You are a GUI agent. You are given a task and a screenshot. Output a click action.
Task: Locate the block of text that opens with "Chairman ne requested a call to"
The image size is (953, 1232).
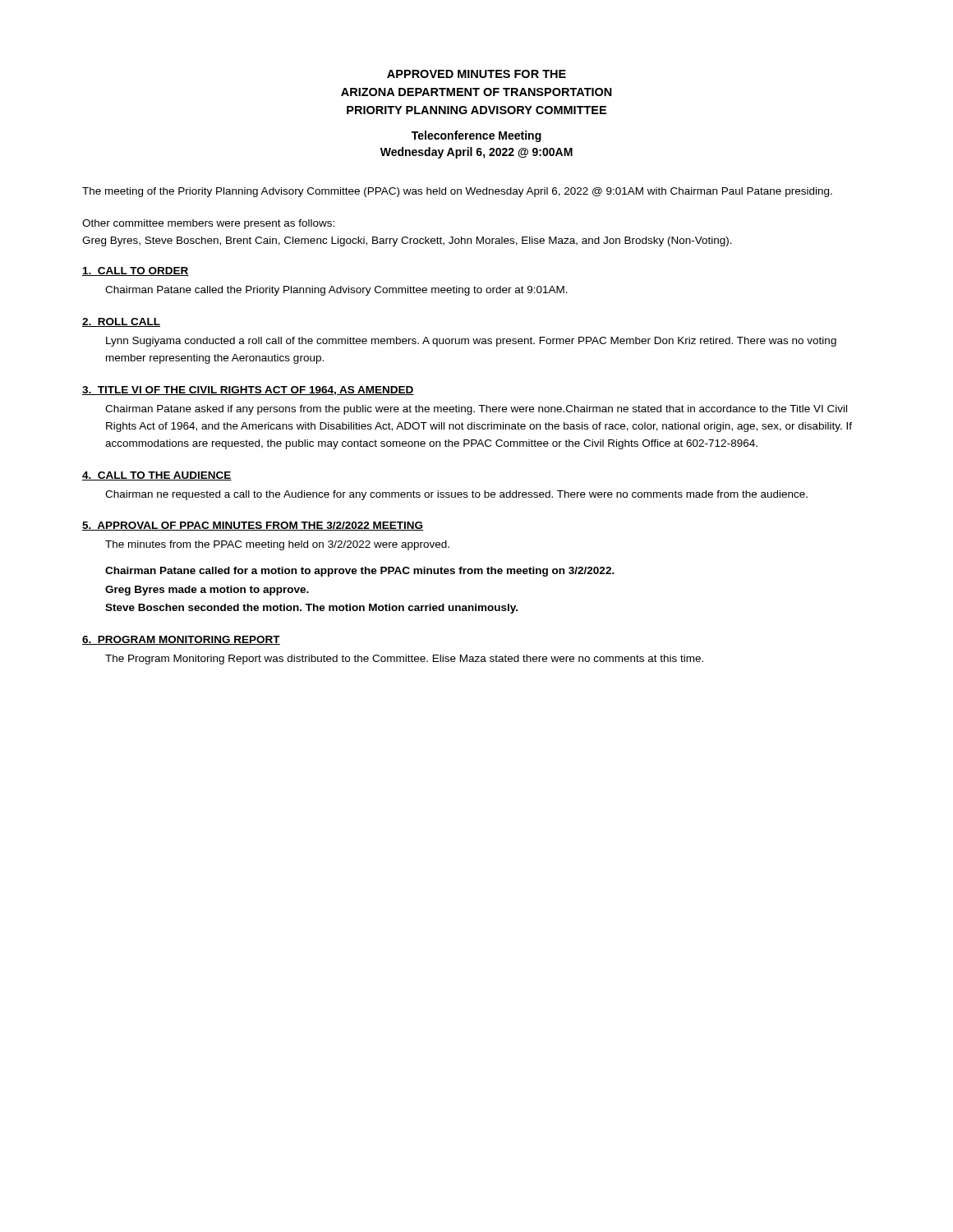pos(457,494)
